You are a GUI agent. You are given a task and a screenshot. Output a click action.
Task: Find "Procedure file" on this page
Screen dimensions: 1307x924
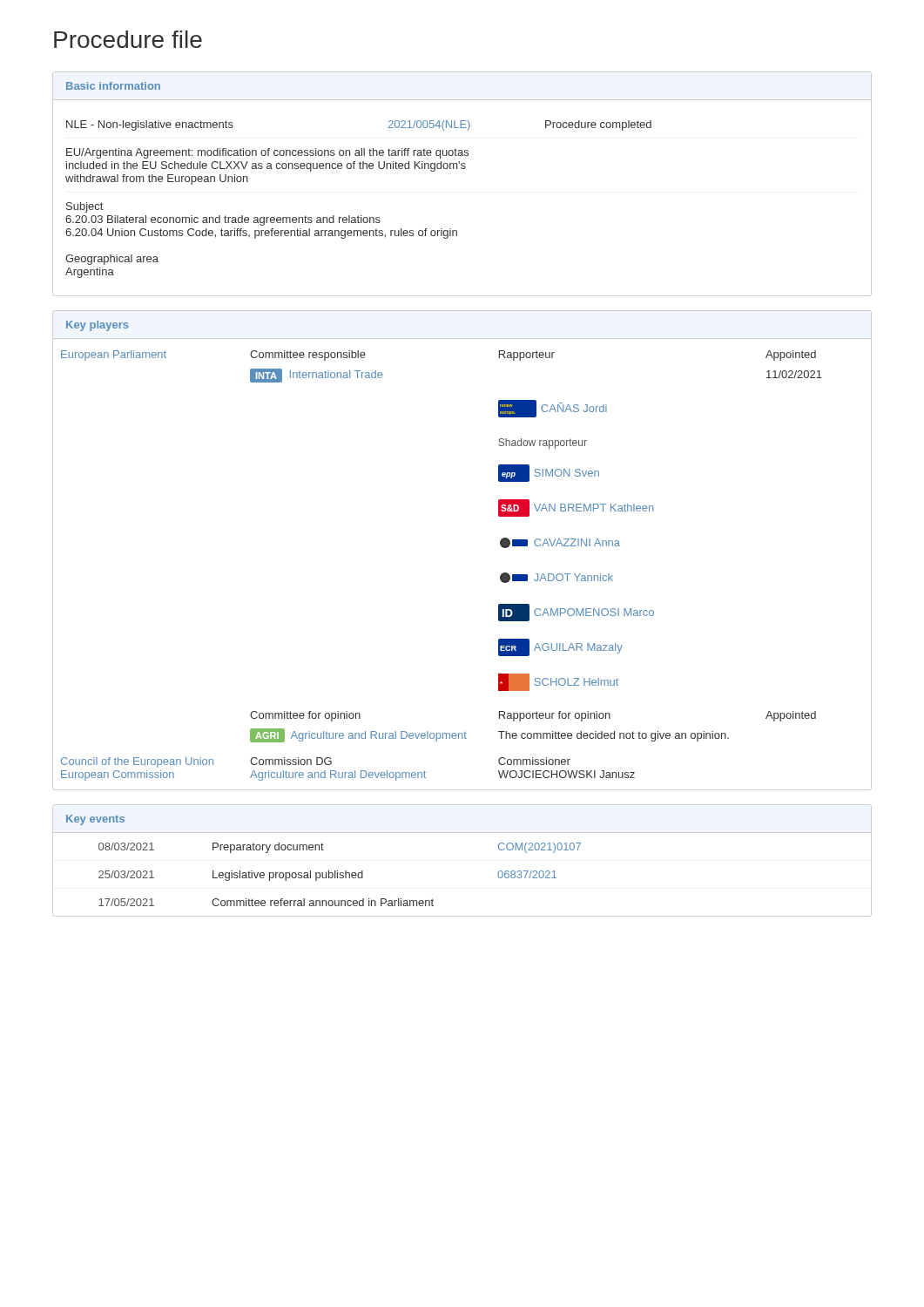click(128, 39)
